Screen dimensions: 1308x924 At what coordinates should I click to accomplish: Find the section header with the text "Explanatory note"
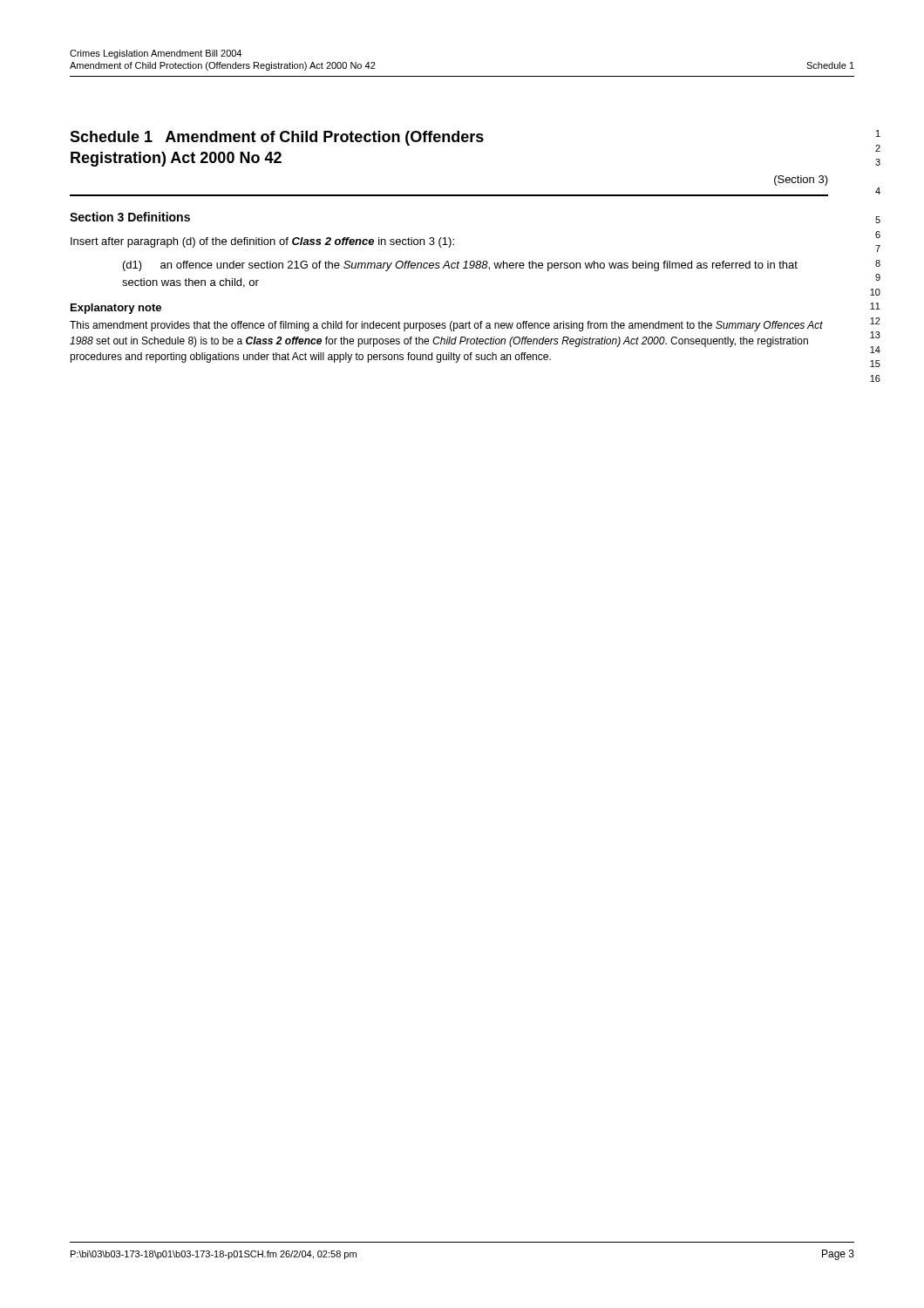coord(116,308)
